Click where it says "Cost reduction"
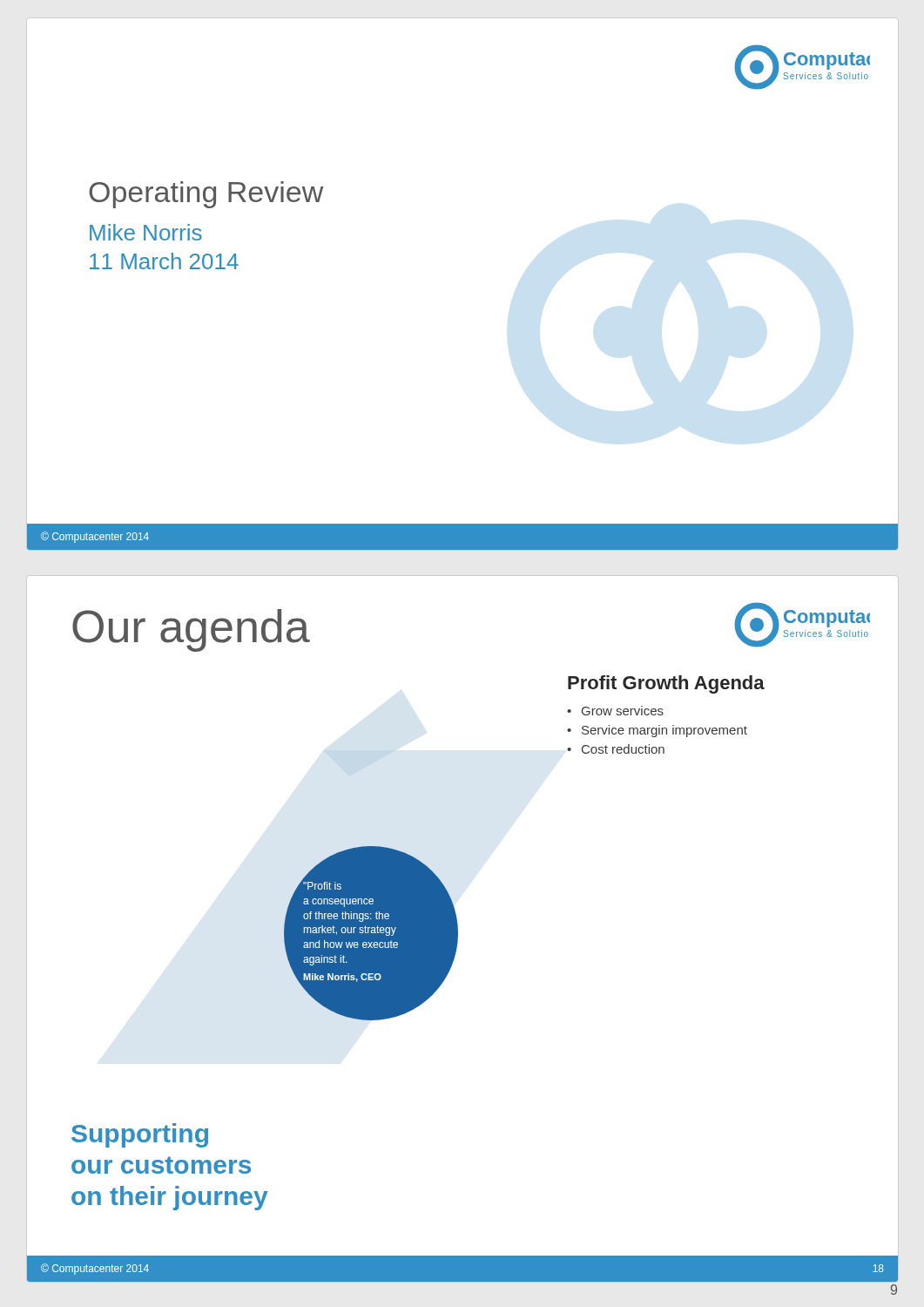This screenshot has height=1307, width=924. point(623,749)
